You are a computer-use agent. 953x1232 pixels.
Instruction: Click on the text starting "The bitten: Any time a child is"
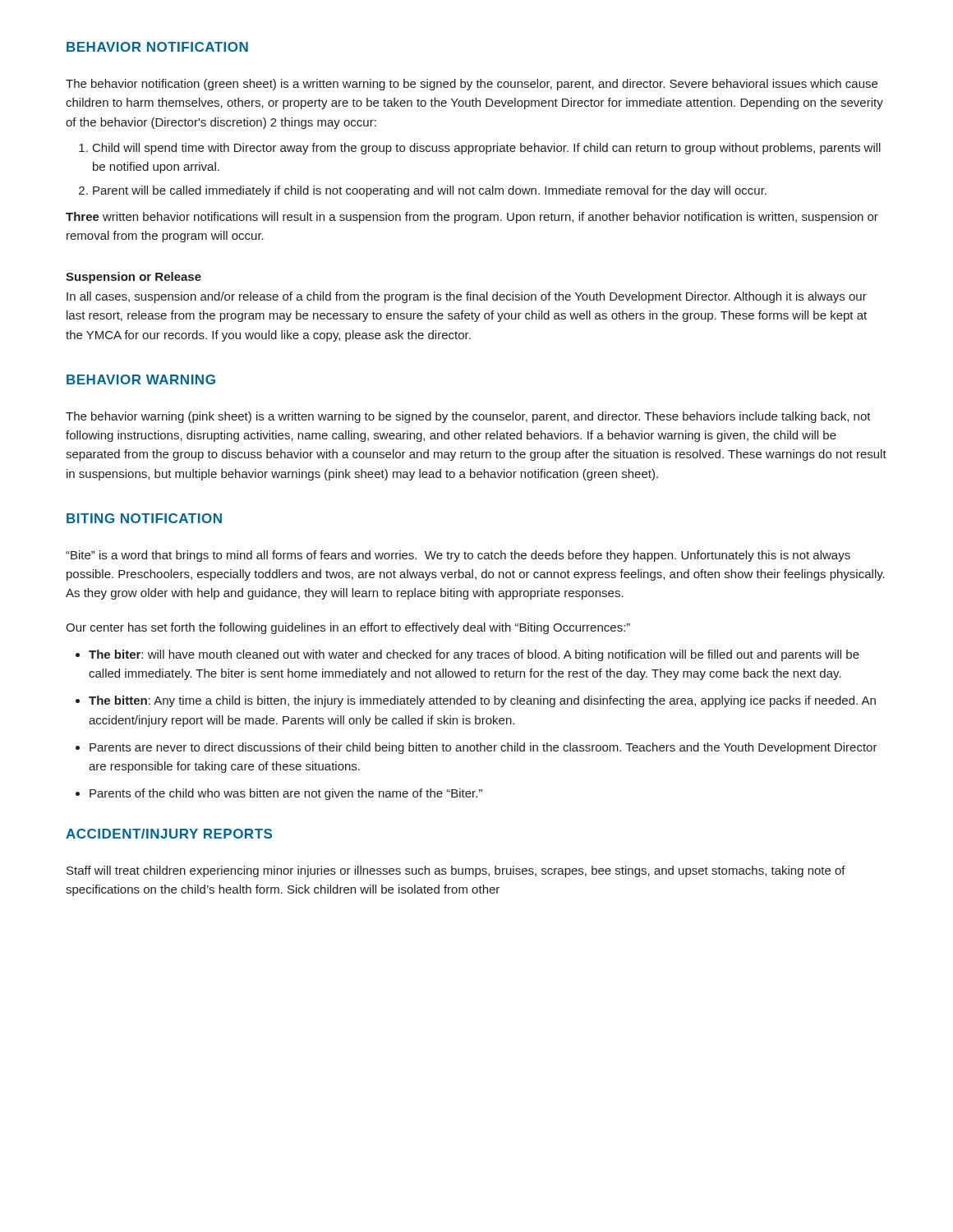[x=488, y=710]
